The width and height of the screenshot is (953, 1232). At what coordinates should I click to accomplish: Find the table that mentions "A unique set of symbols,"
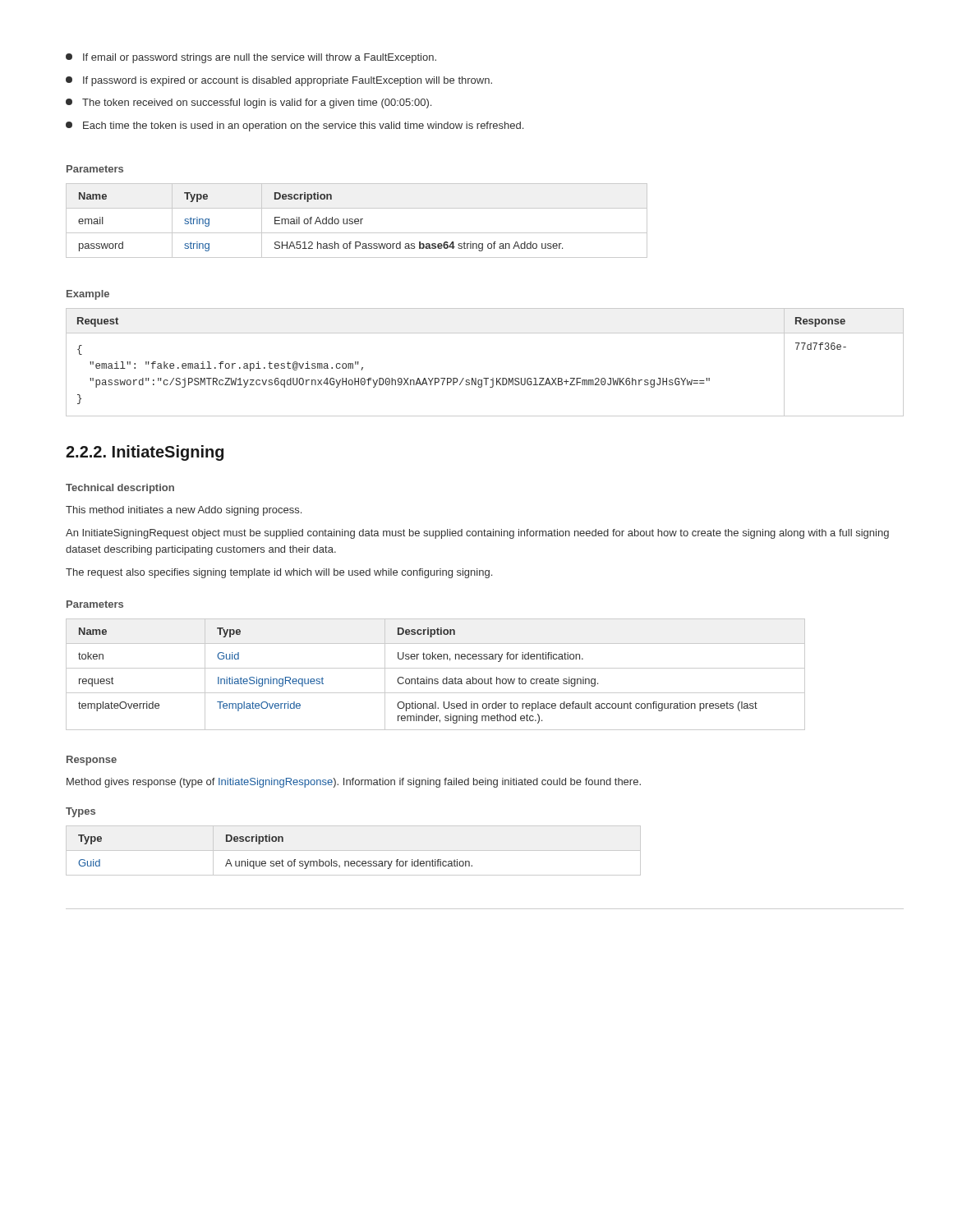[x=485, y=850]
